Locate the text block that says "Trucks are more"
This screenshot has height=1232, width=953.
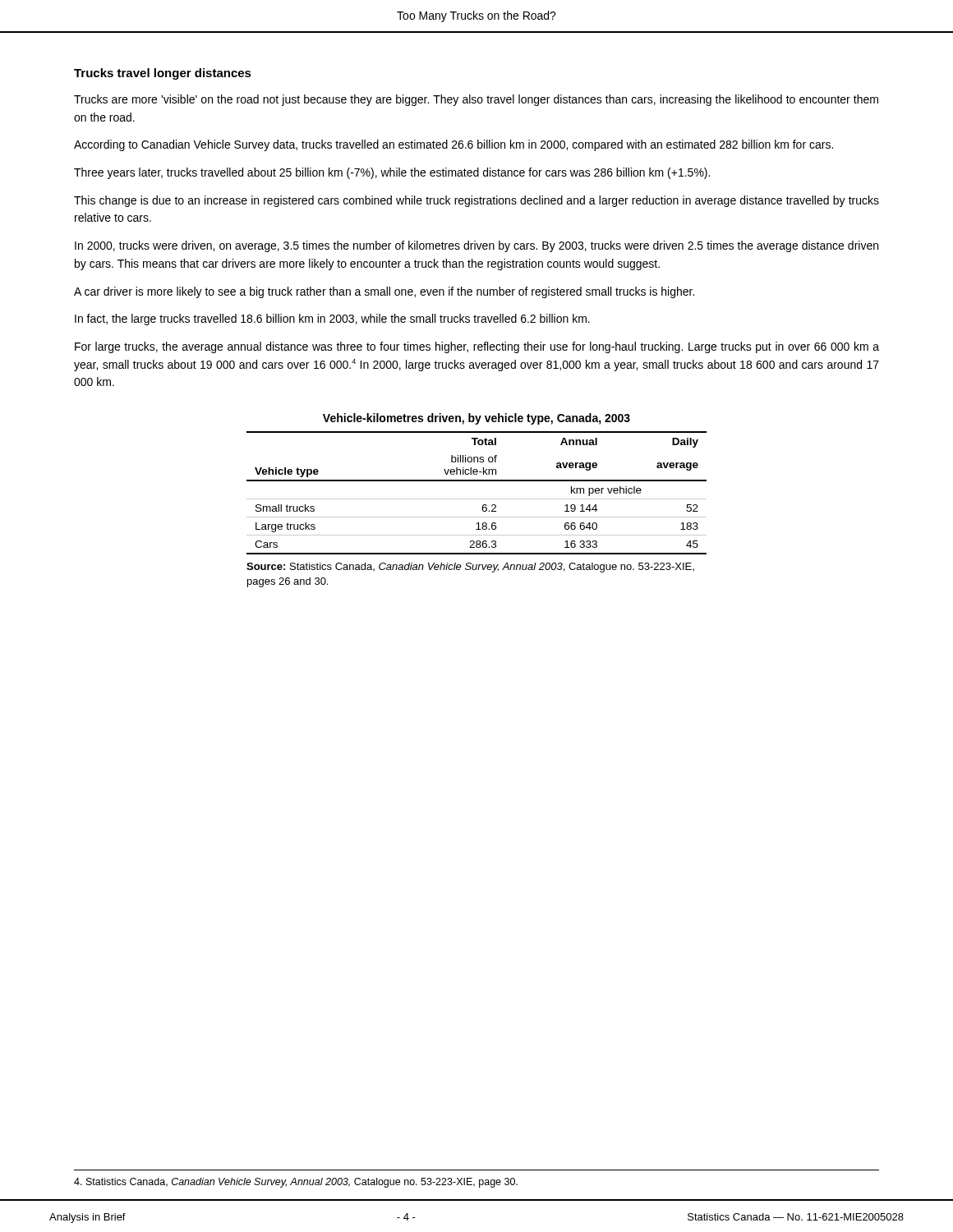pos(476,108)
